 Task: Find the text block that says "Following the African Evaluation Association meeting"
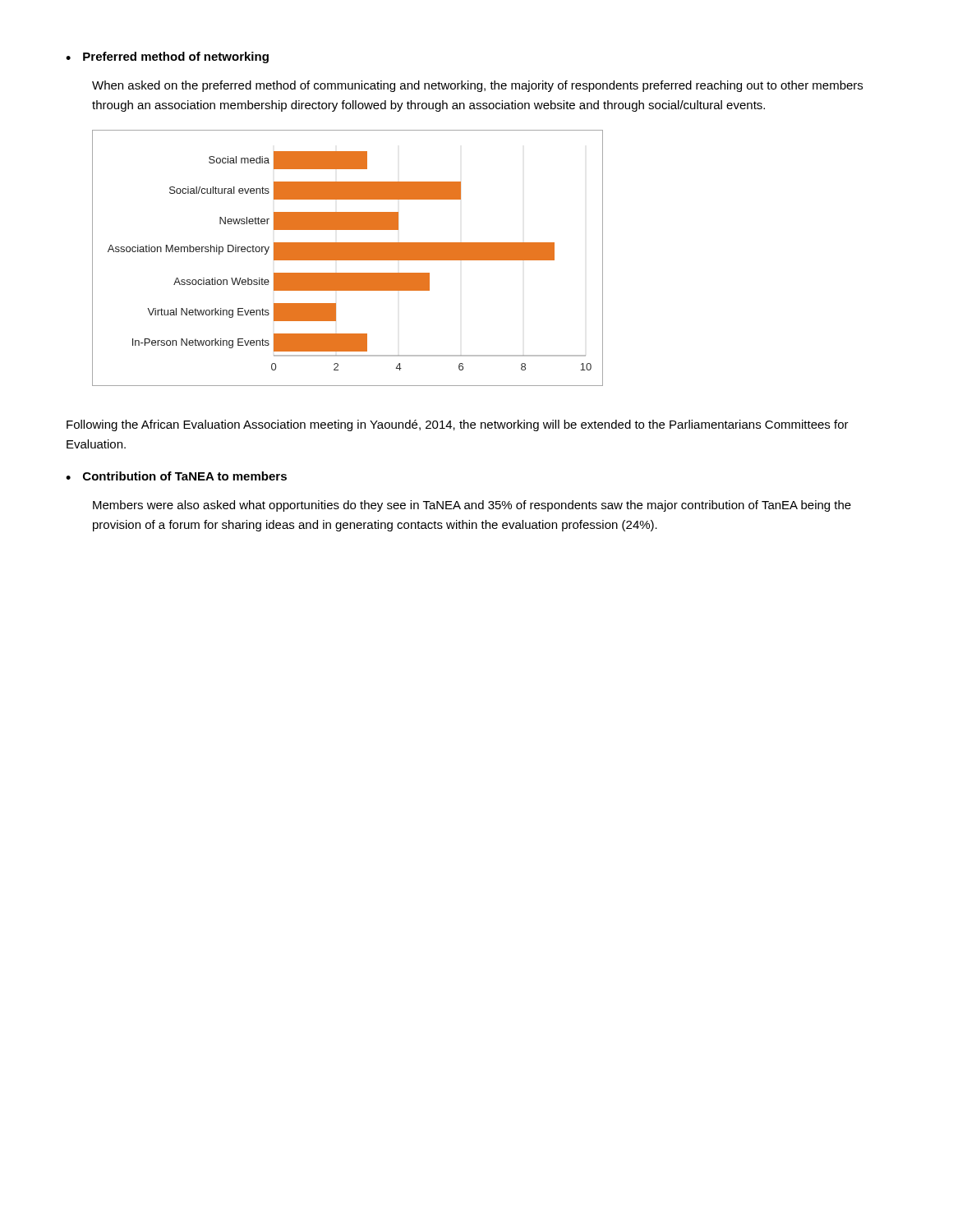pyautogui.click(x=457, y=434)
